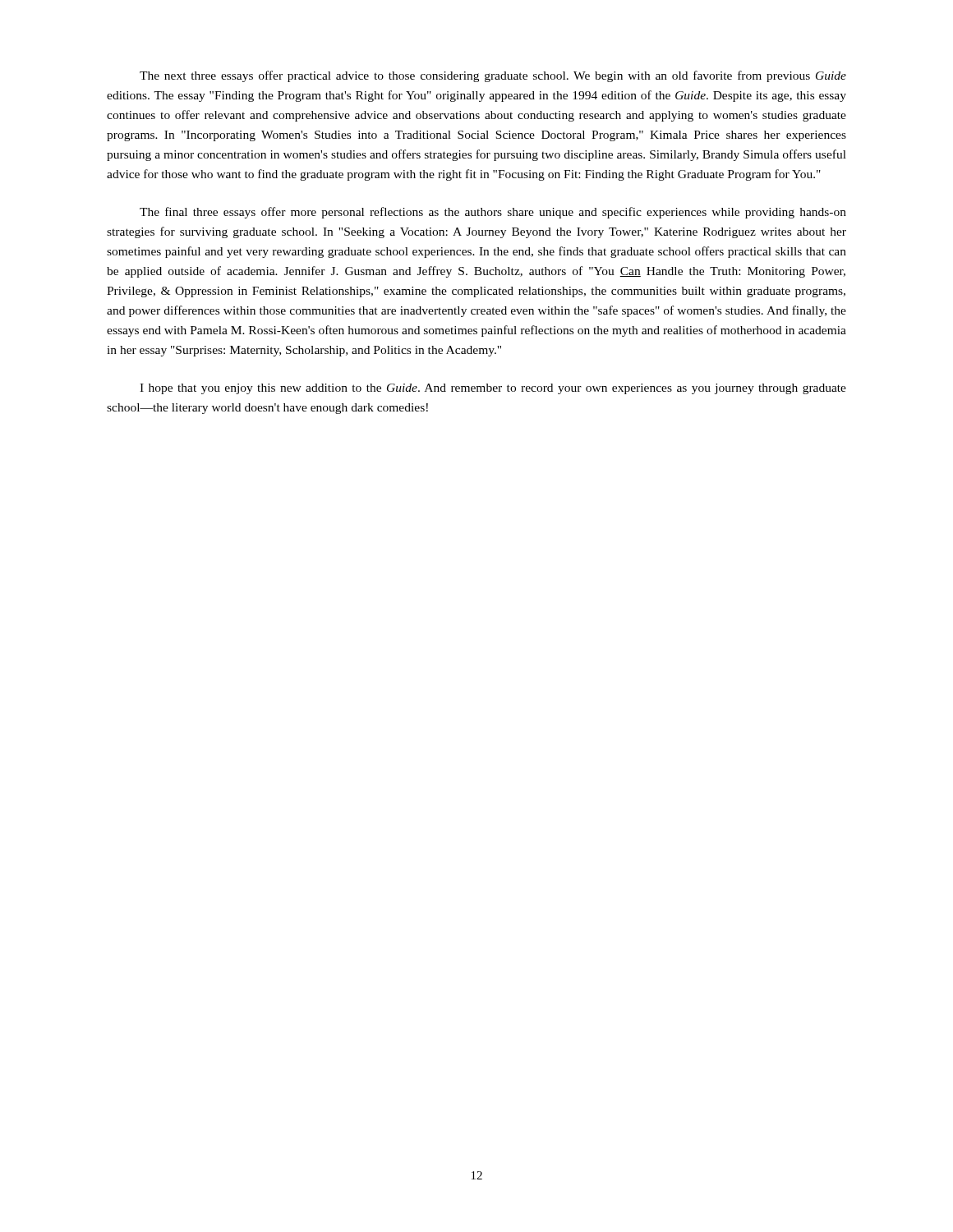The height and width of the screenshot is (1232, 953).
Task: Find the block on this page that starts "The next three essays offer practical advice"
Action: coord(476,124)
